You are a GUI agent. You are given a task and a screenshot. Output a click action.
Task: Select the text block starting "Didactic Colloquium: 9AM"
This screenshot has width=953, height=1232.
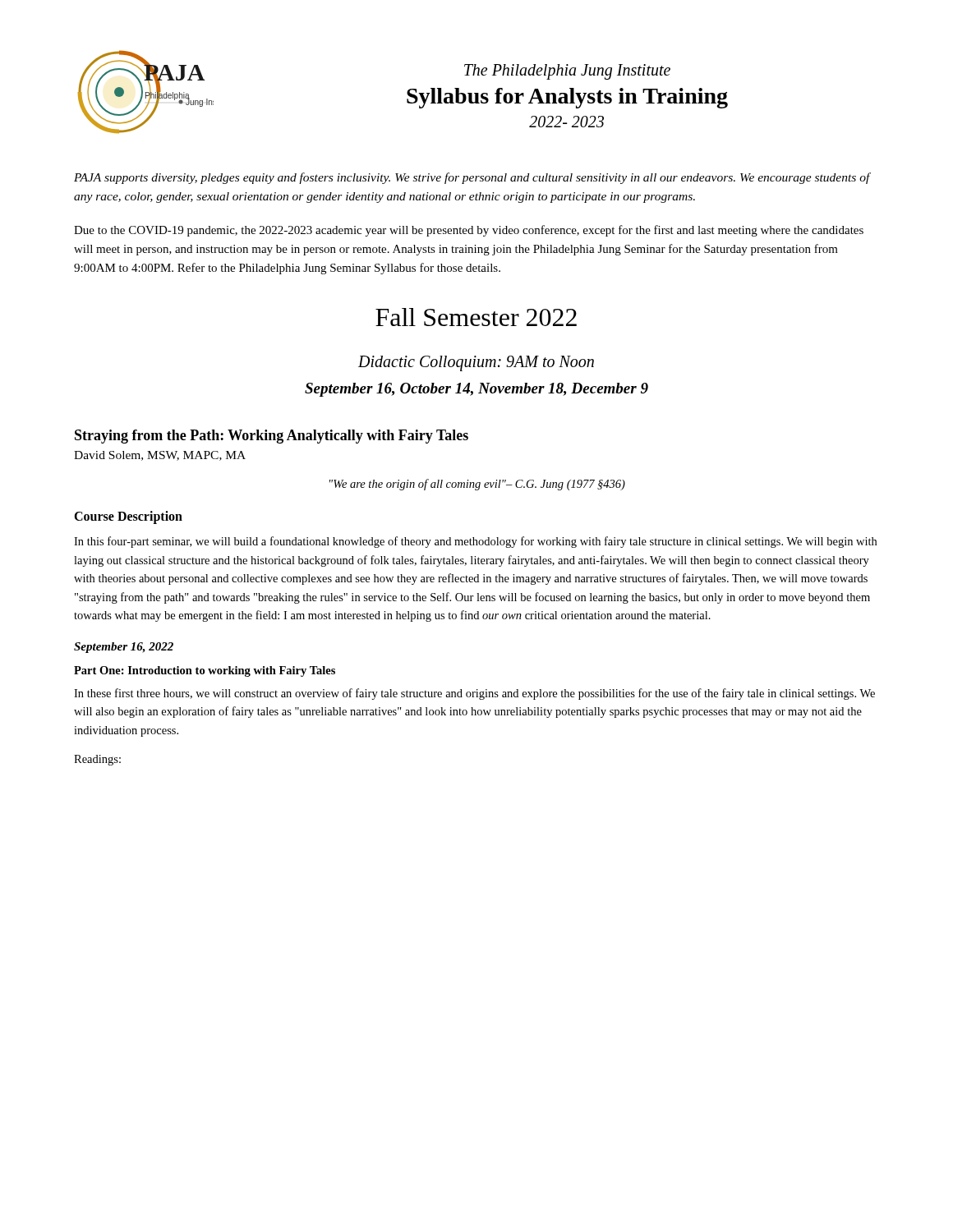[x=476, y=362]
